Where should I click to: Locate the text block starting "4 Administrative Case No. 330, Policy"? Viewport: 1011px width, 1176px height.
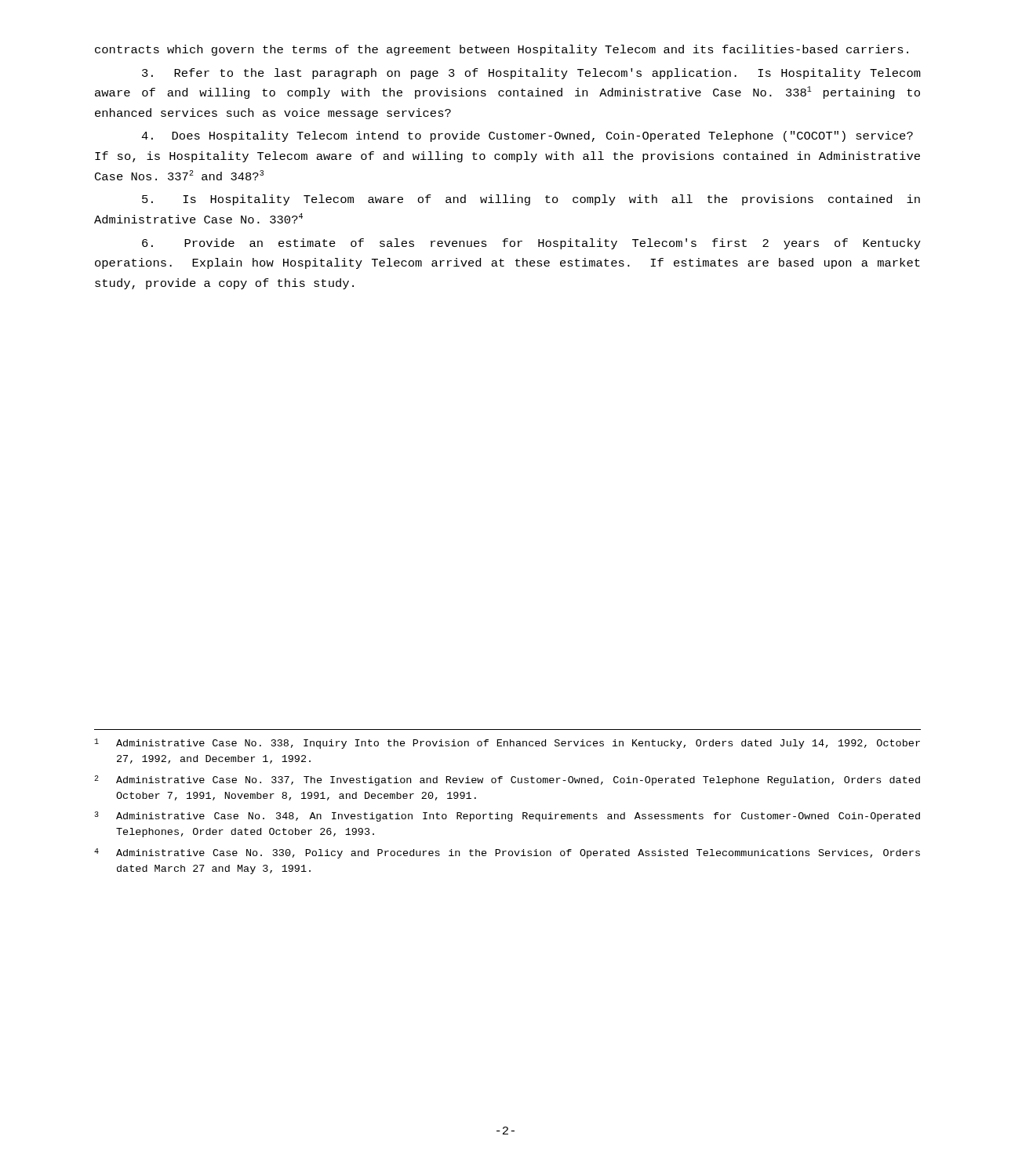[507, 861]
